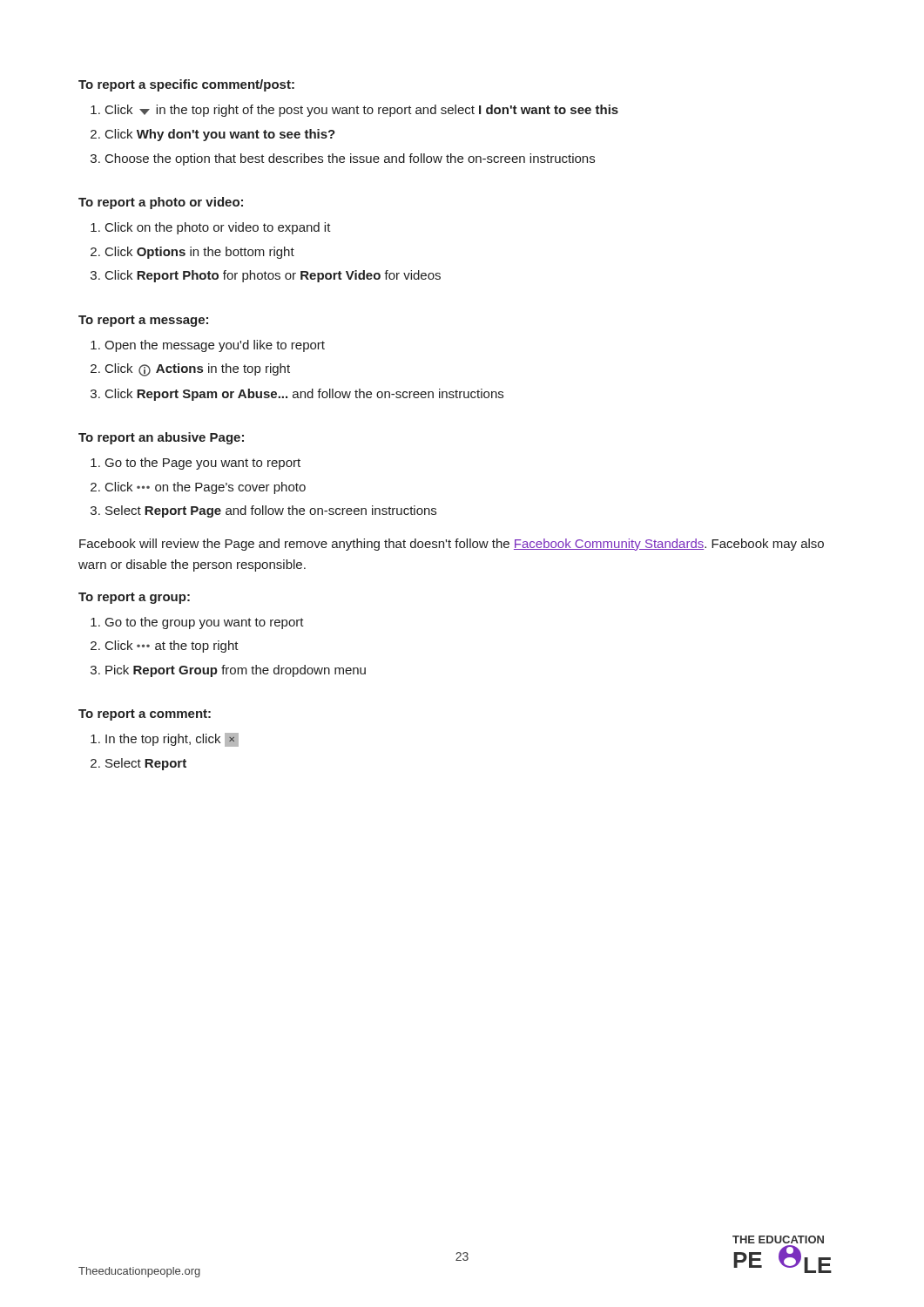Where is the passage that starts "Click ••• on"?
Screen dimensions: 1307x924
click(206, 488)
